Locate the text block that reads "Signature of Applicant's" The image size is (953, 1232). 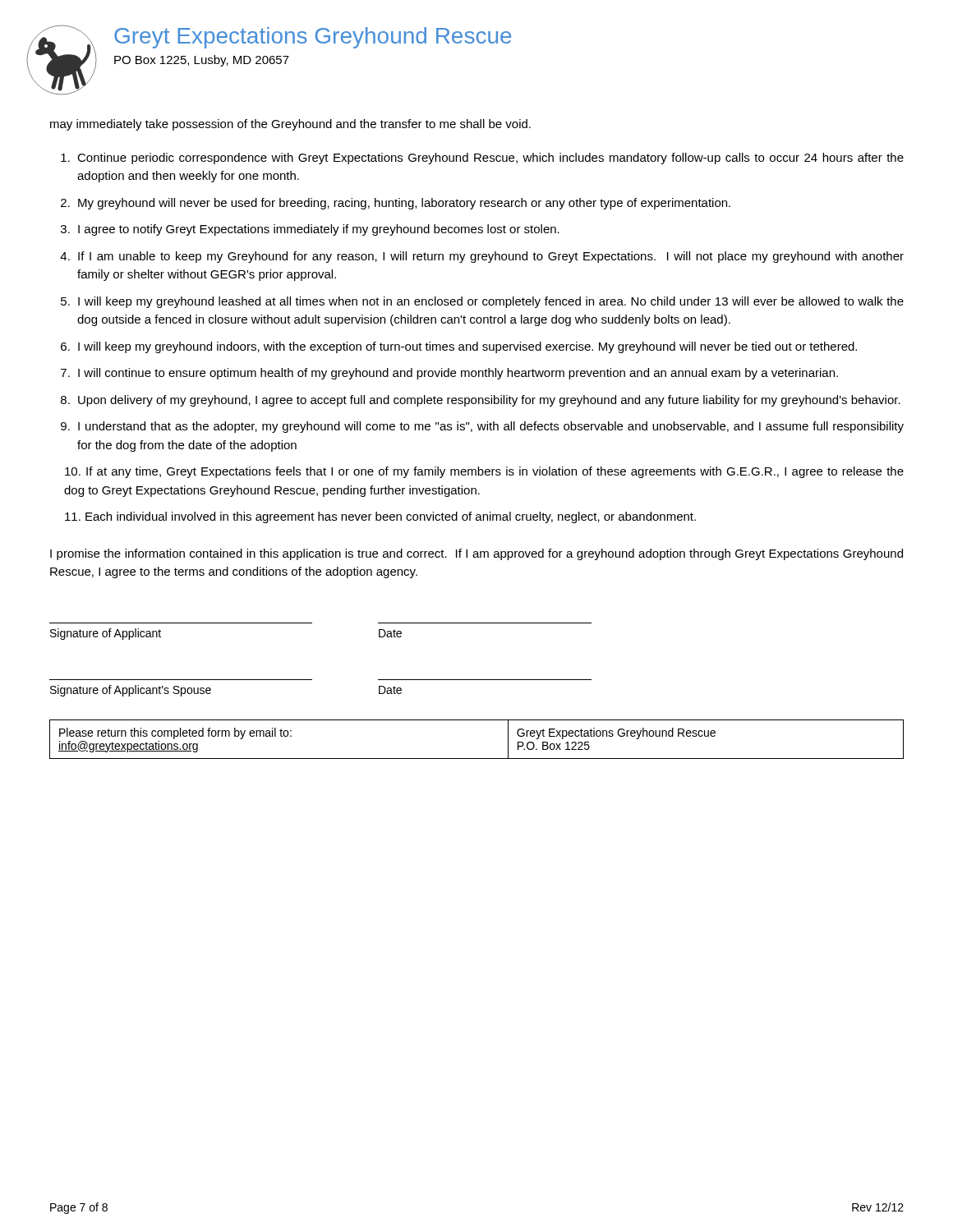point(129,690)
